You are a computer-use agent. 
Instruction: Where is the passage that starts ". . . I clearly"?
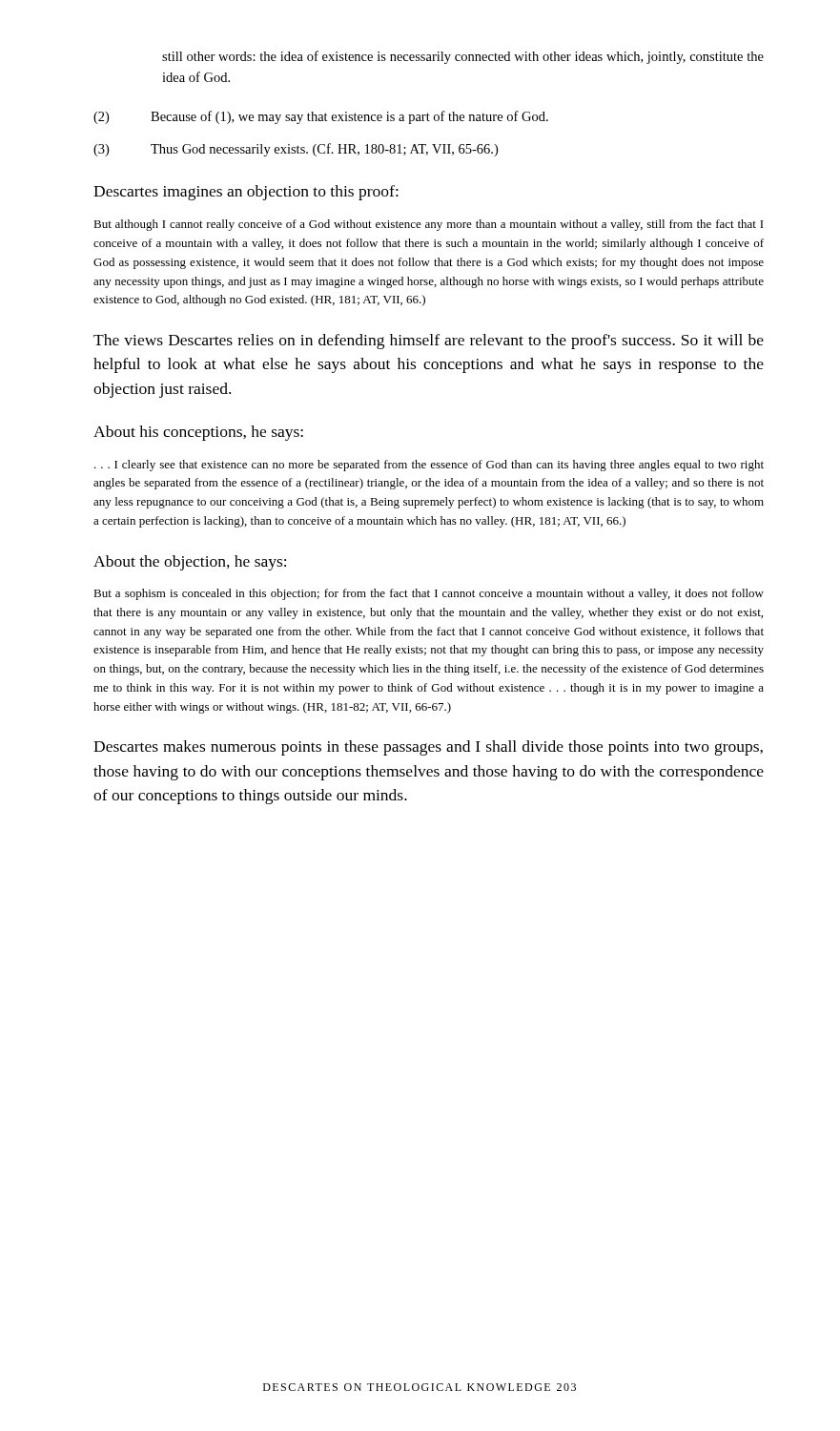429,492
